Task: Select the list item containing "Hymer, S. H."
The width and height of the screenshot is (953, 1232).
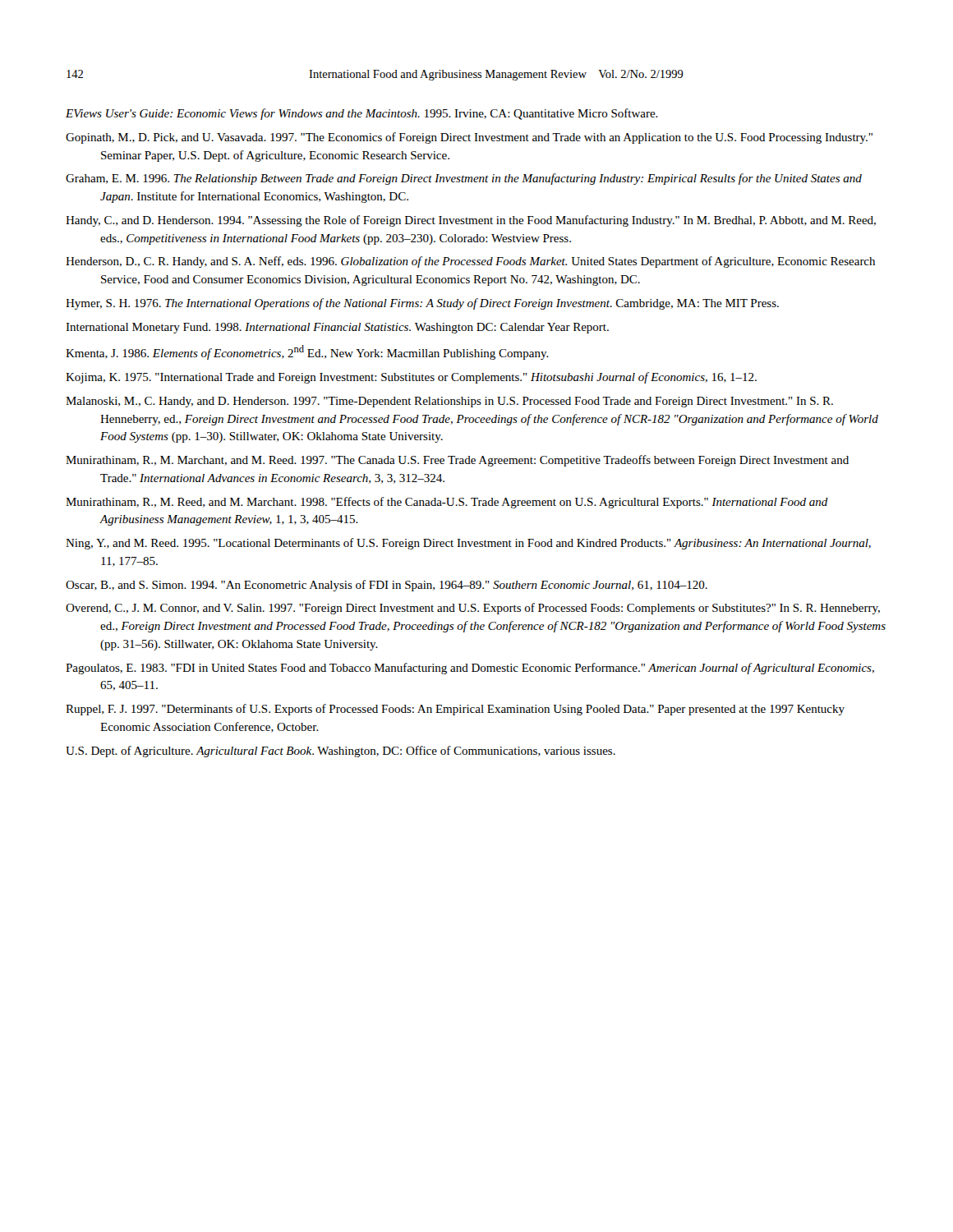Action: tap(423, 303)
